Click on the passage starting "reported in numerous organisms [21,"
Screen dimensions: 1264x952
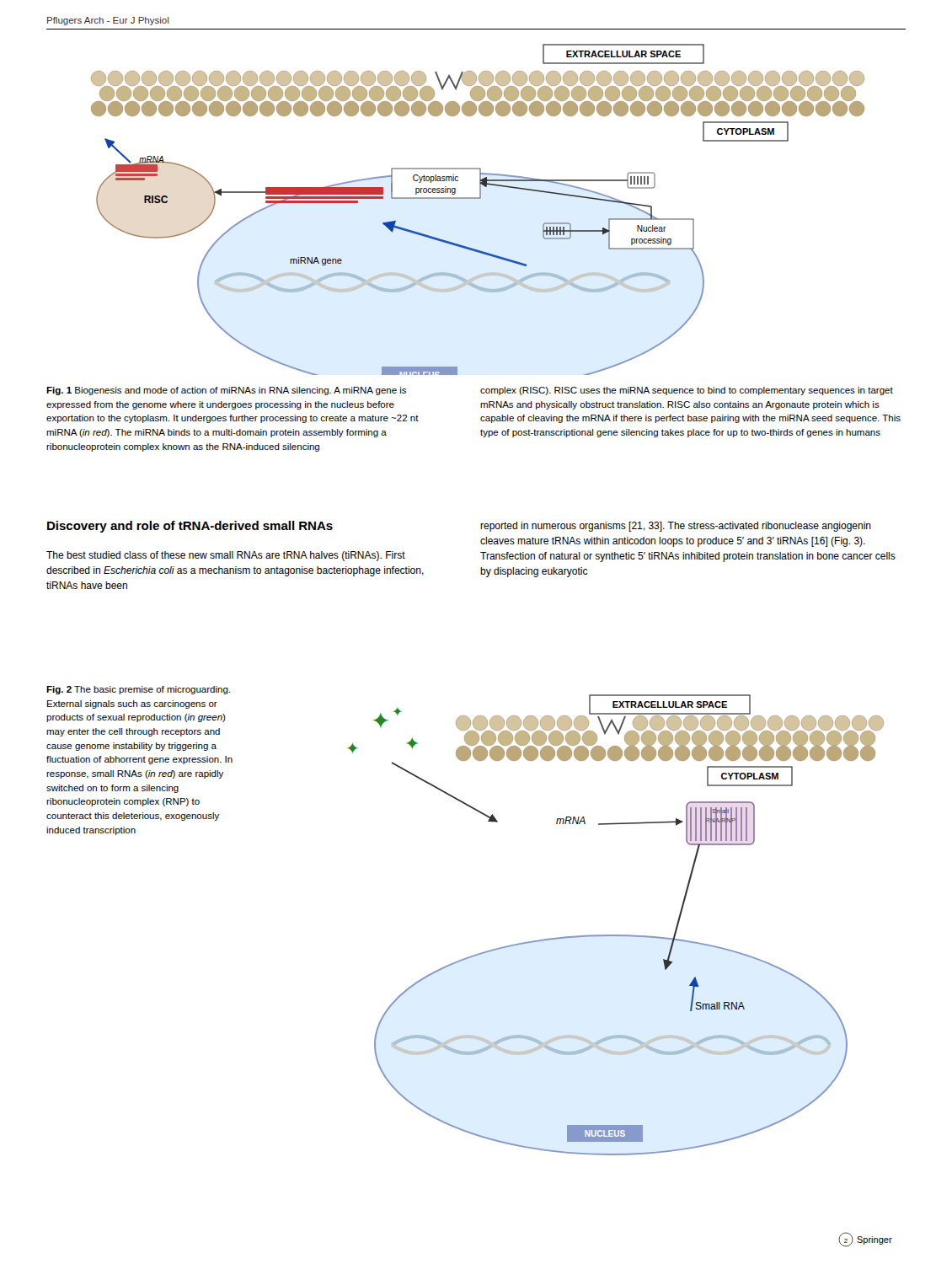[688, 549]
